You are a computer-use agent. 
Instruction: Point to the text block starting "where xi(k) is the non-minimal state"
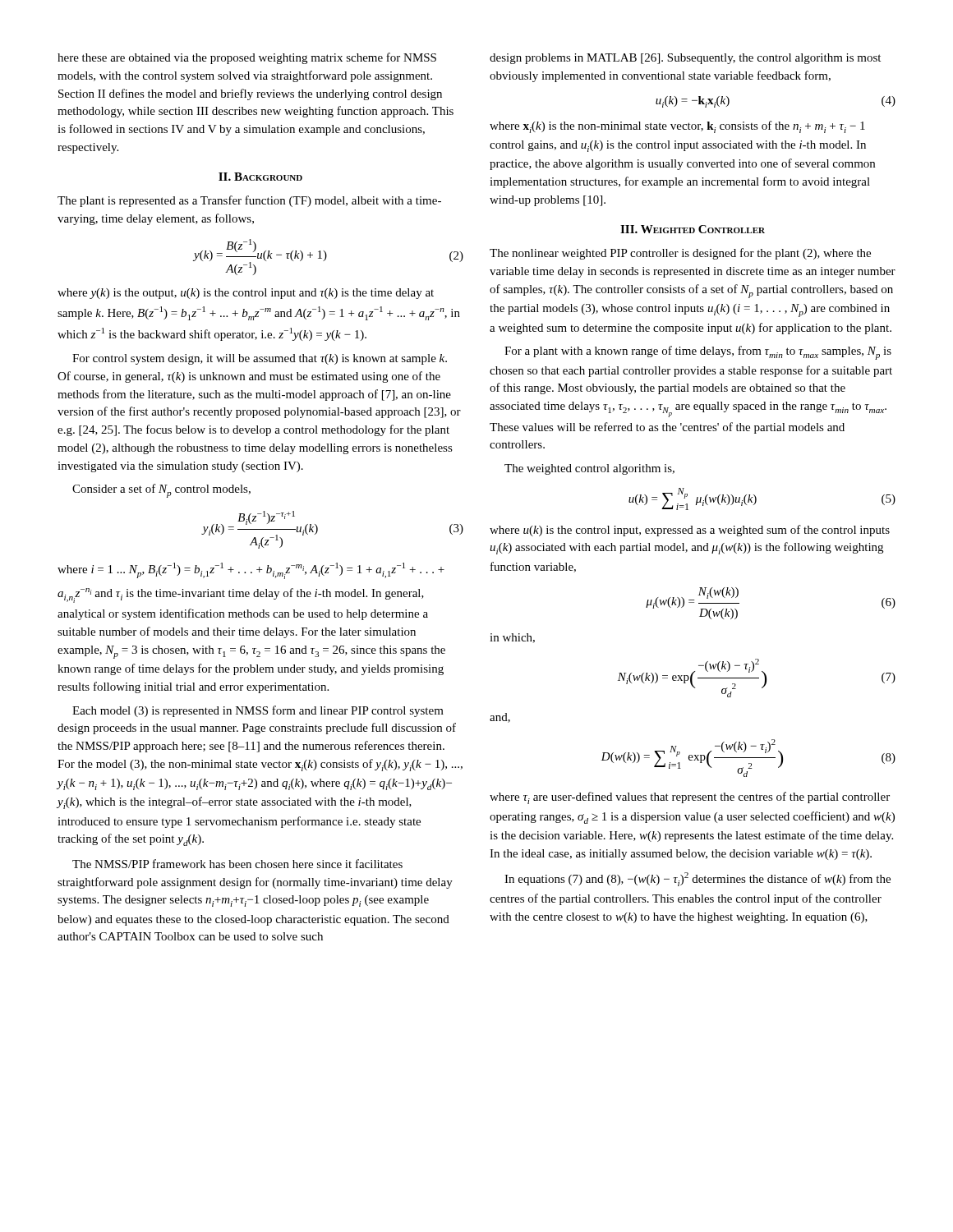693,163
